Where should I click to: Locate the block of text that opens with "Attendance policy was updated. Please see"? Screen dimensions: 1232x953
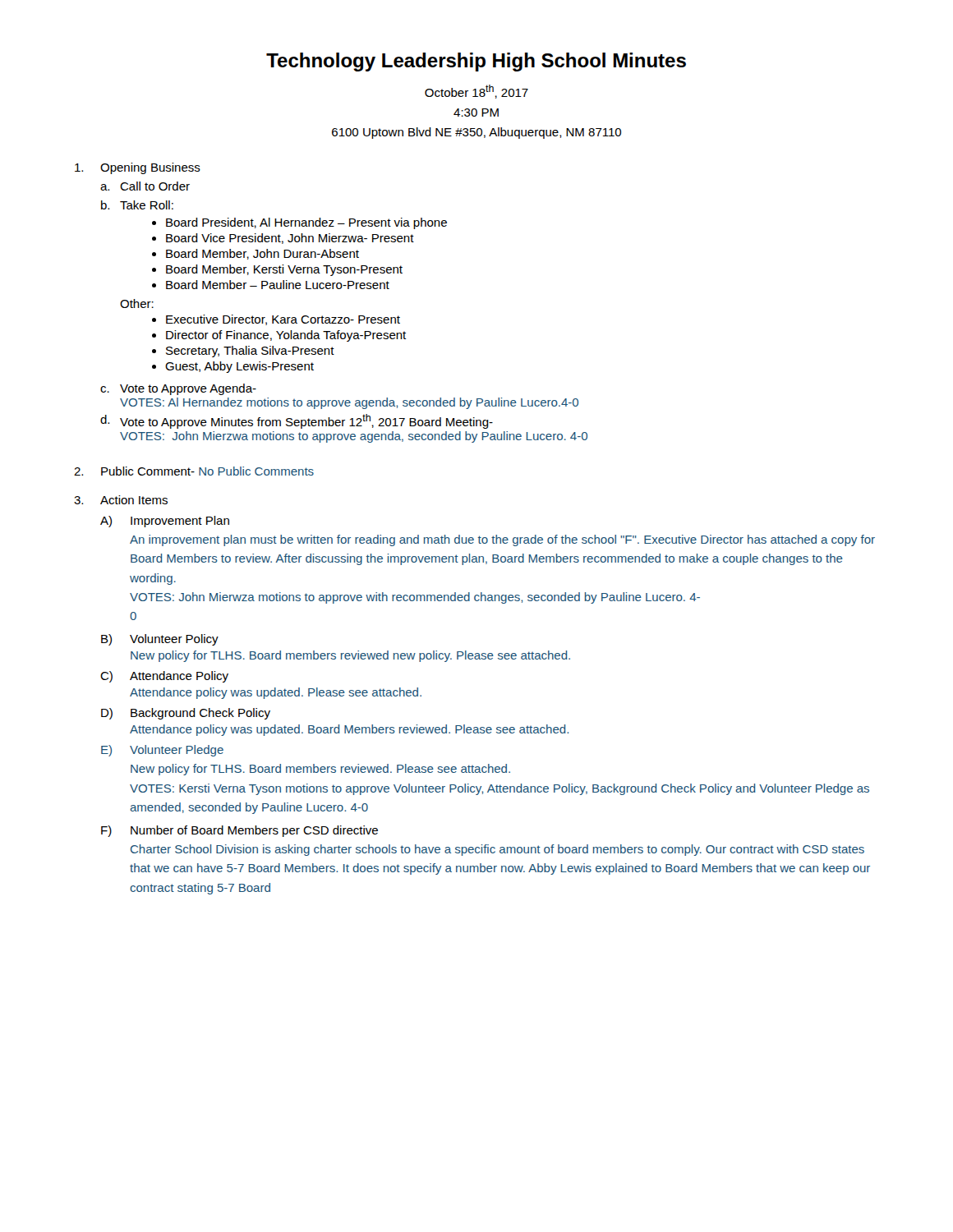pos(276,692)
